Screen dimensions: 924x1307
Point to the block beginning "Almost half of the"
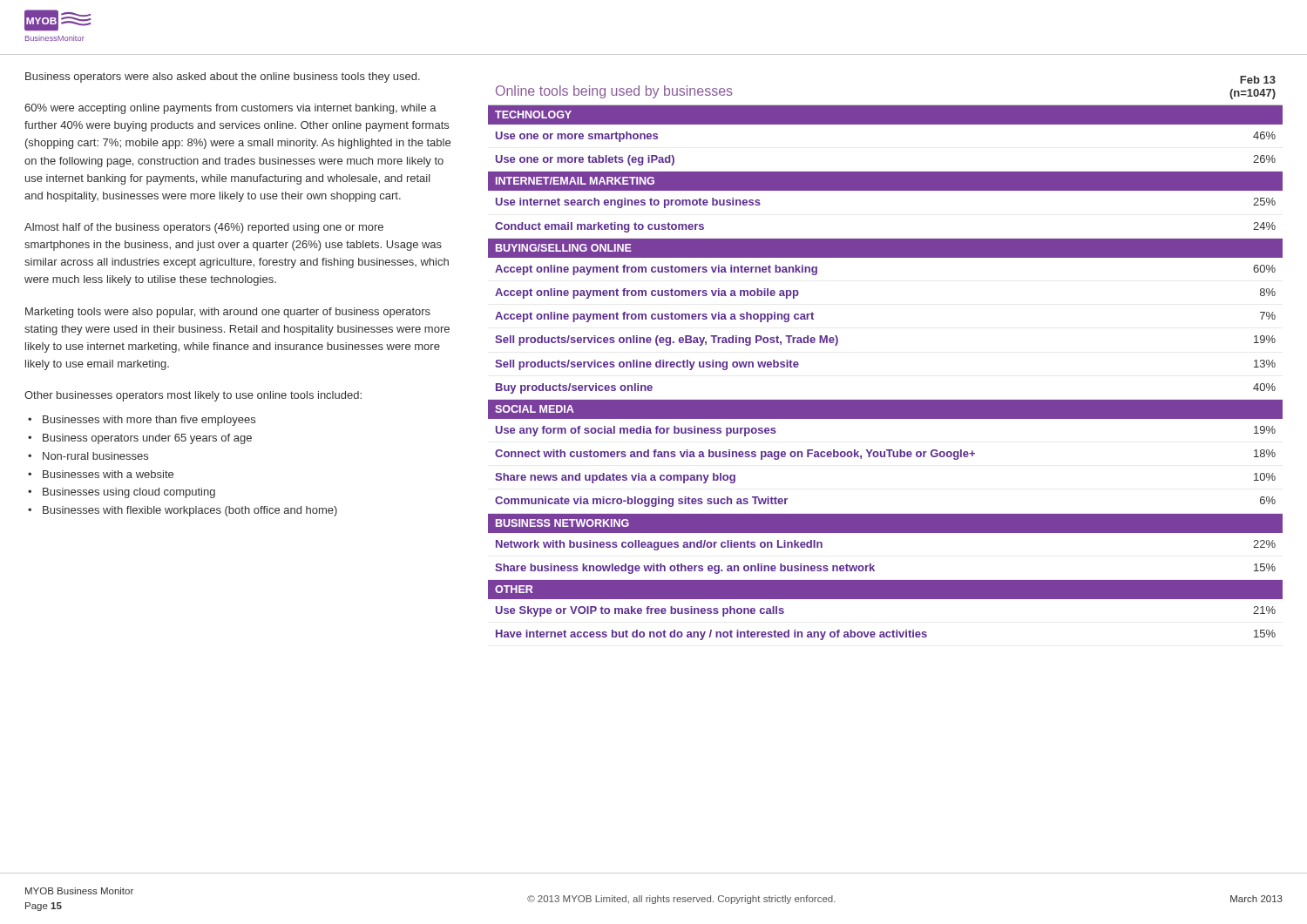(237, 253)
